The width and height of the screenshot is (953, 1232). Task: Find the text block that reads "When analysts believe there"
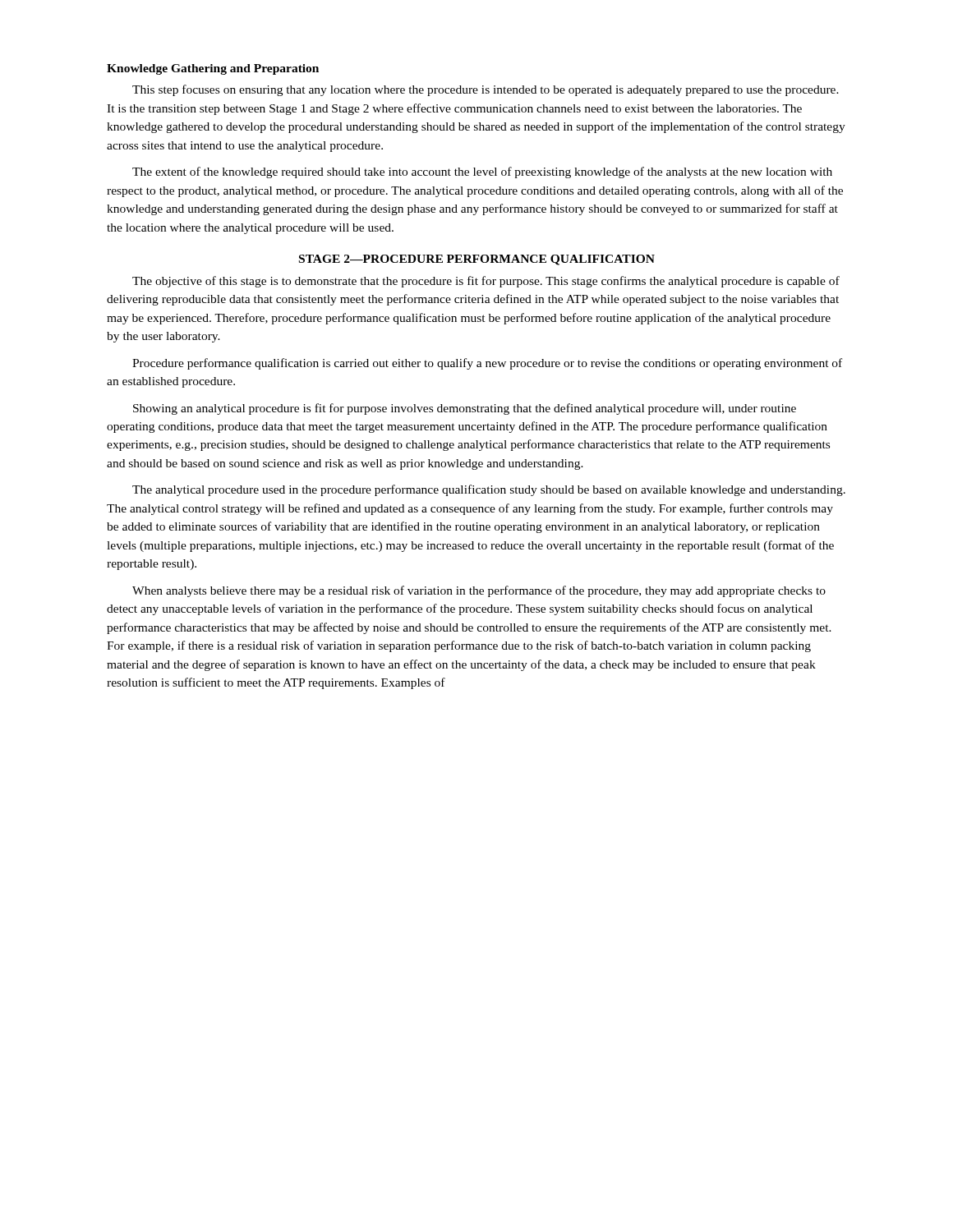pos(476,637)
